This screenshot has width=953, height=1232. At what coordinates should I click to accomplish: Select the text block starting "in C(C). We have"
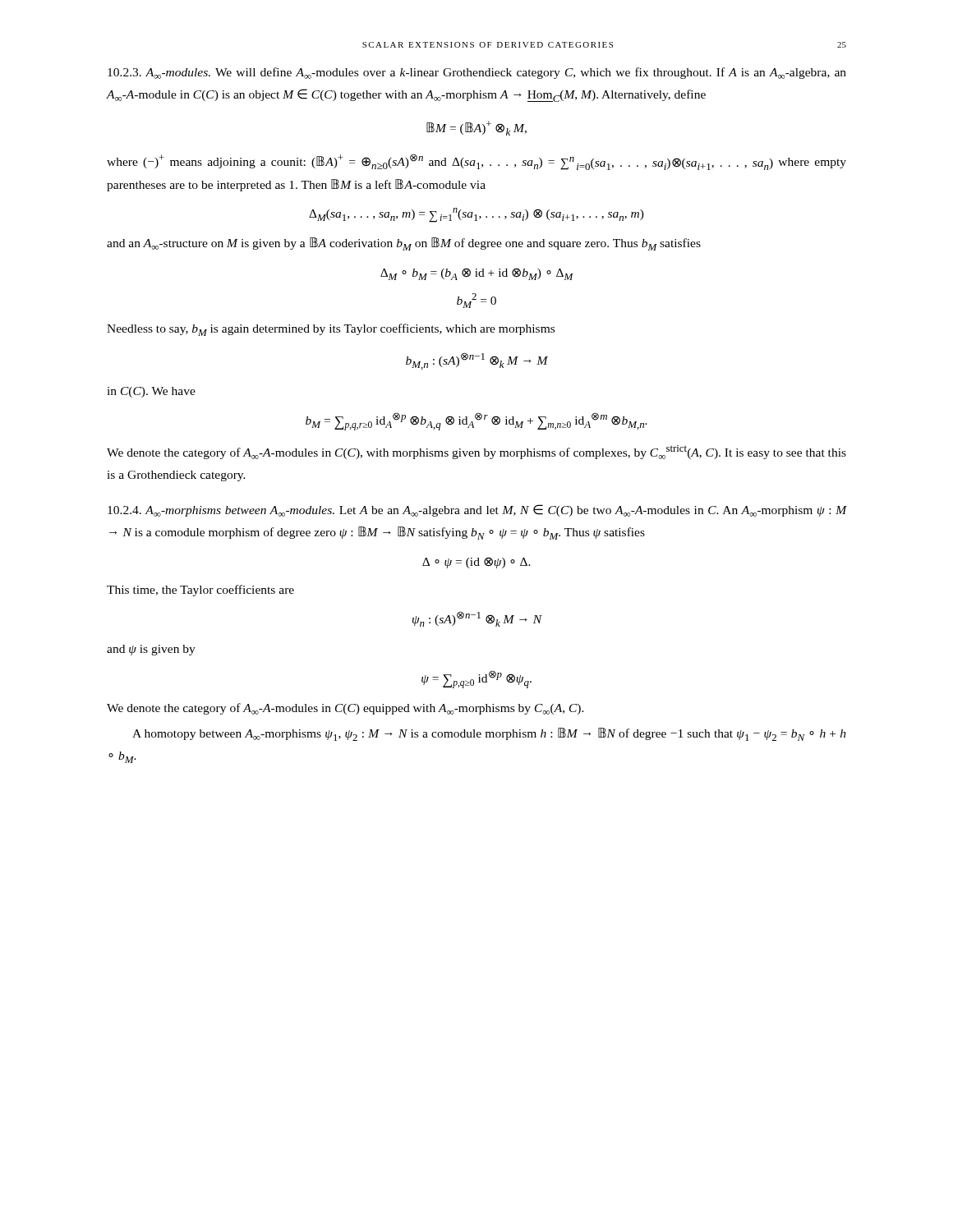tap(151, 392)
